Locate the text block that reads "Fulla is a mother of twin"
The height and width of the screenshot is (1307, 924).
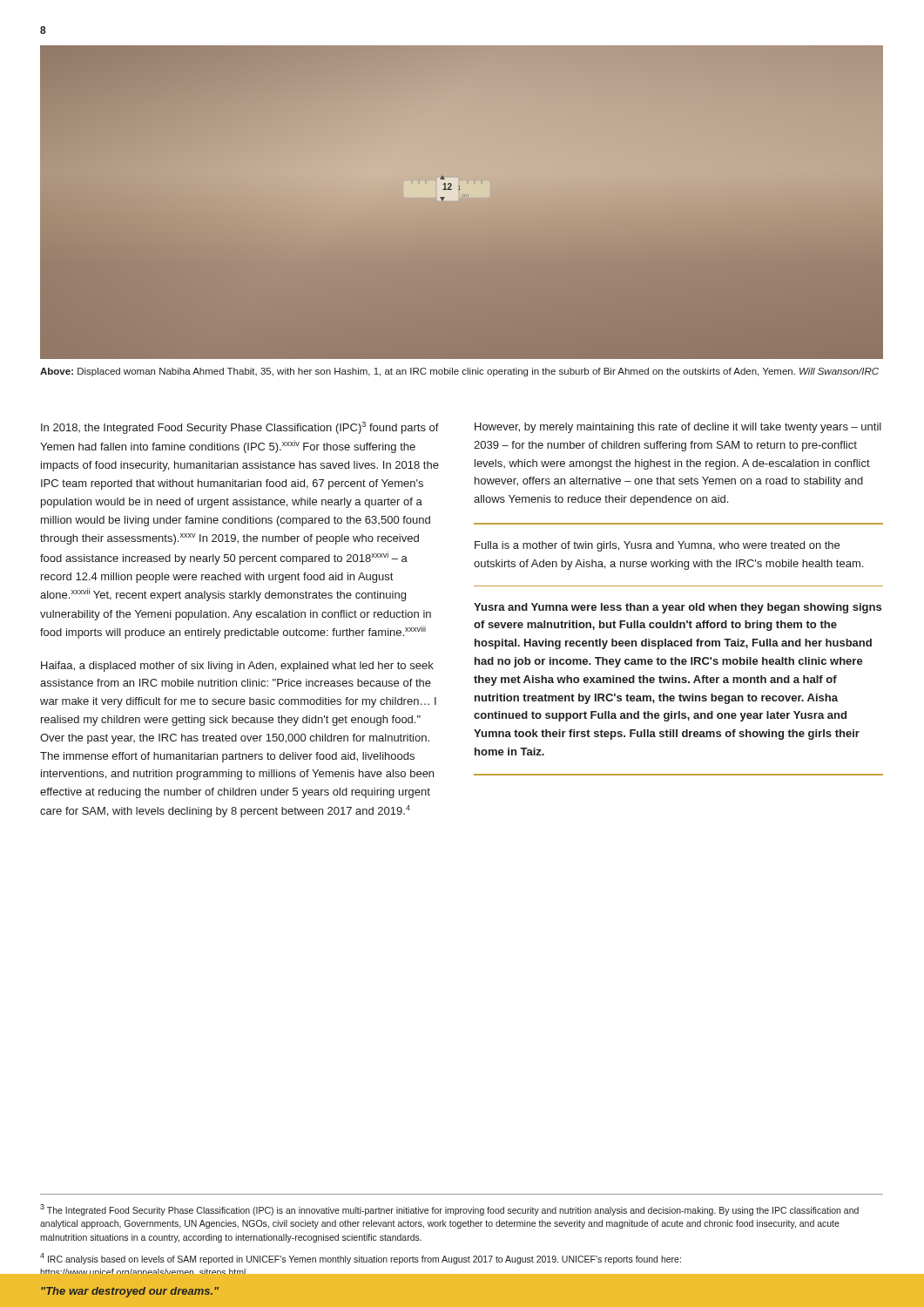[678, 555]
